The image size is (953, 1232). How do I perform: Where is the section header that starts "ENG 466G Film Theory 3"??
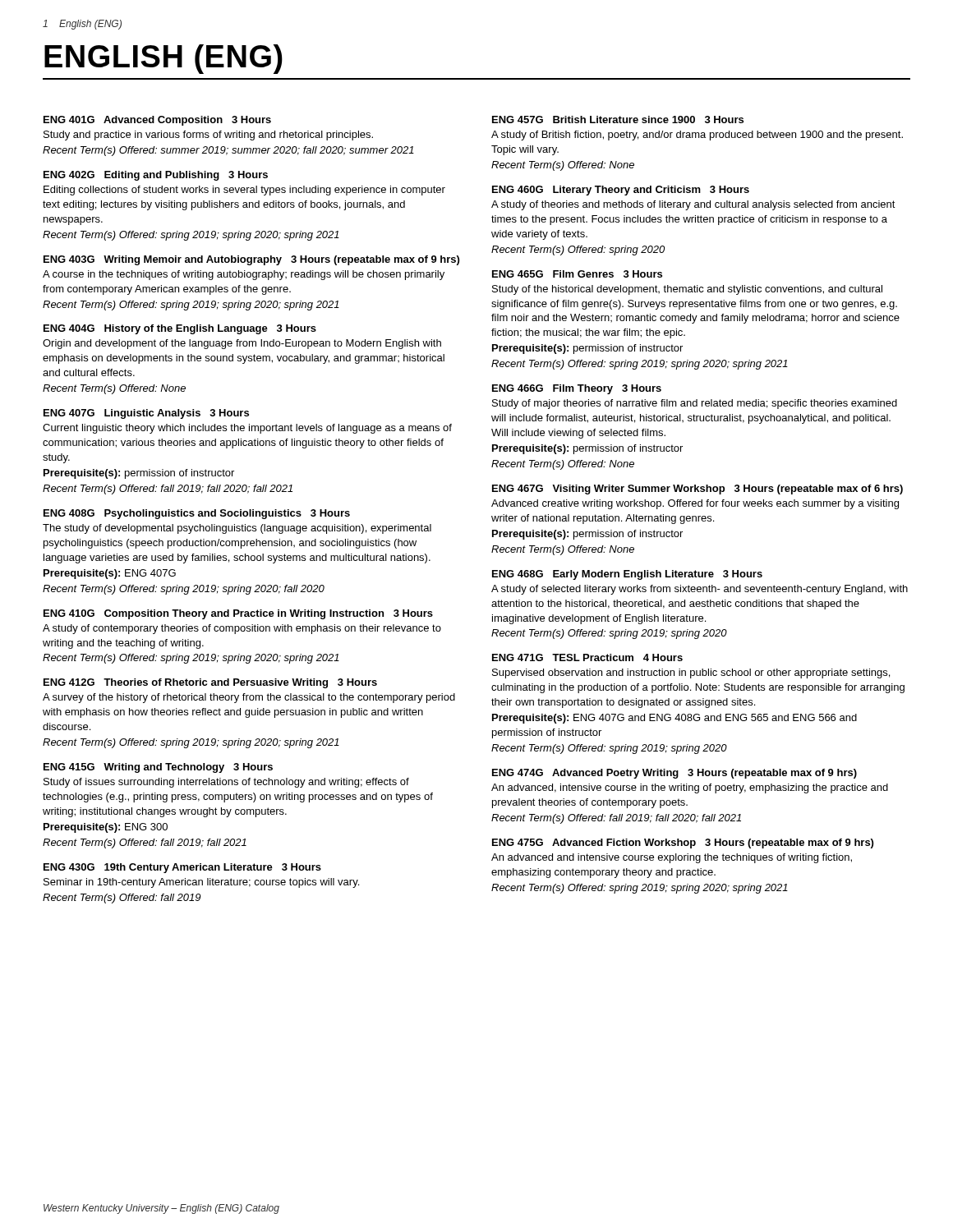[701, 427]
